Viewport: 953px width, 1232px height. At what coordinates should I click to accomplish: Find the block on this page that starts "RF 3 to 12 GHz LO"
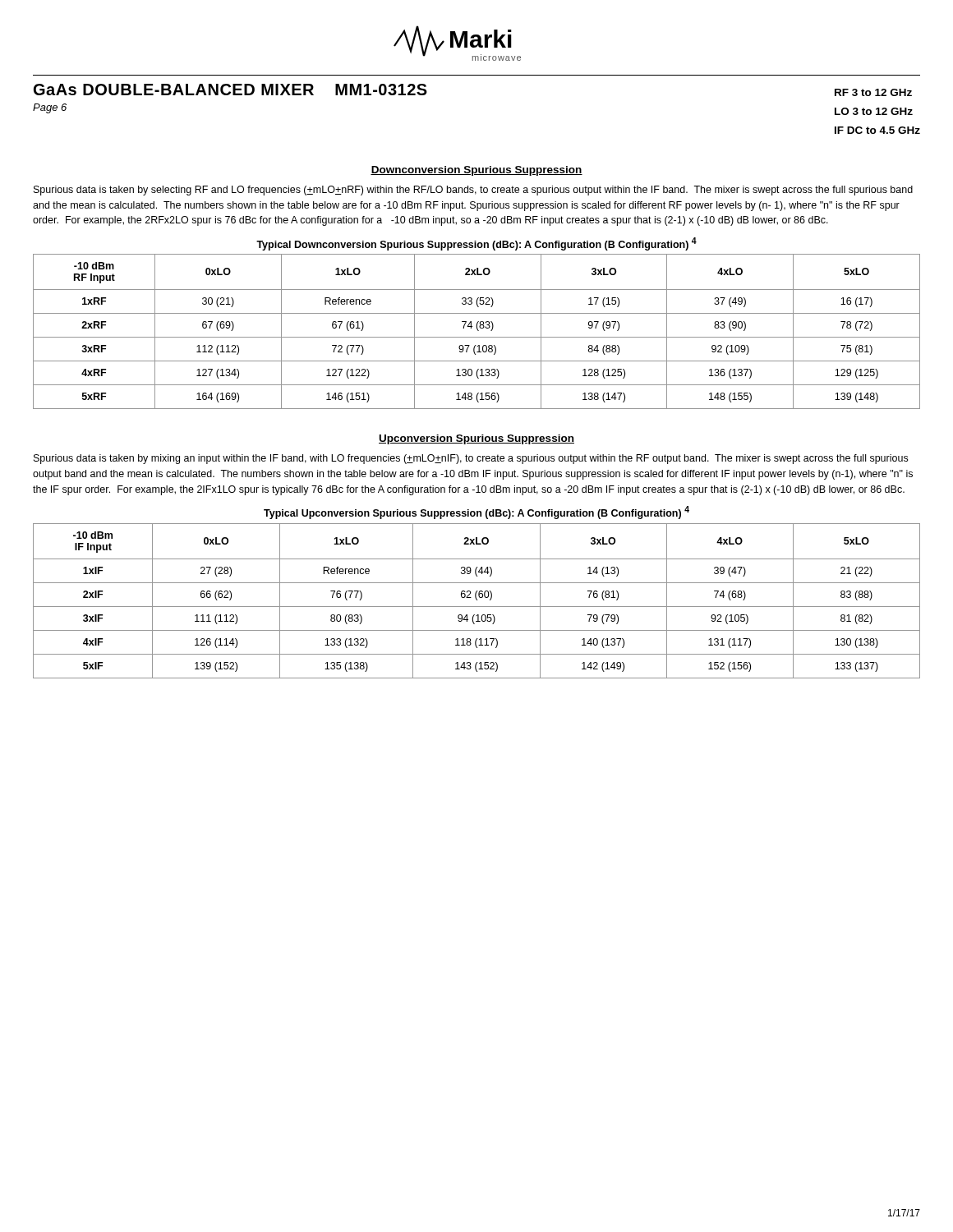[877, 111]
